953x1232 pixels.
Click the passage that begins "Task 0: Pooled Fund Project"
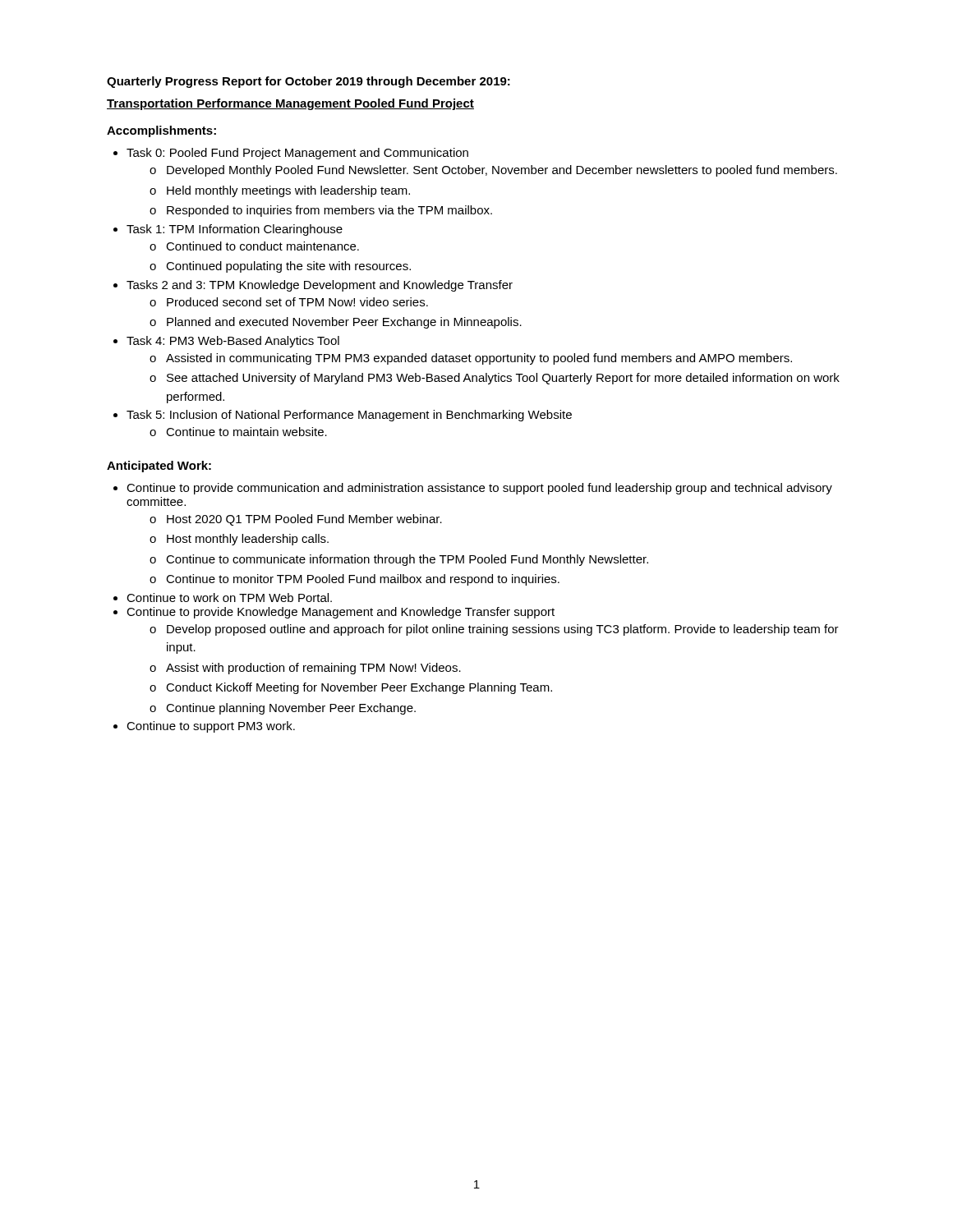486,183
